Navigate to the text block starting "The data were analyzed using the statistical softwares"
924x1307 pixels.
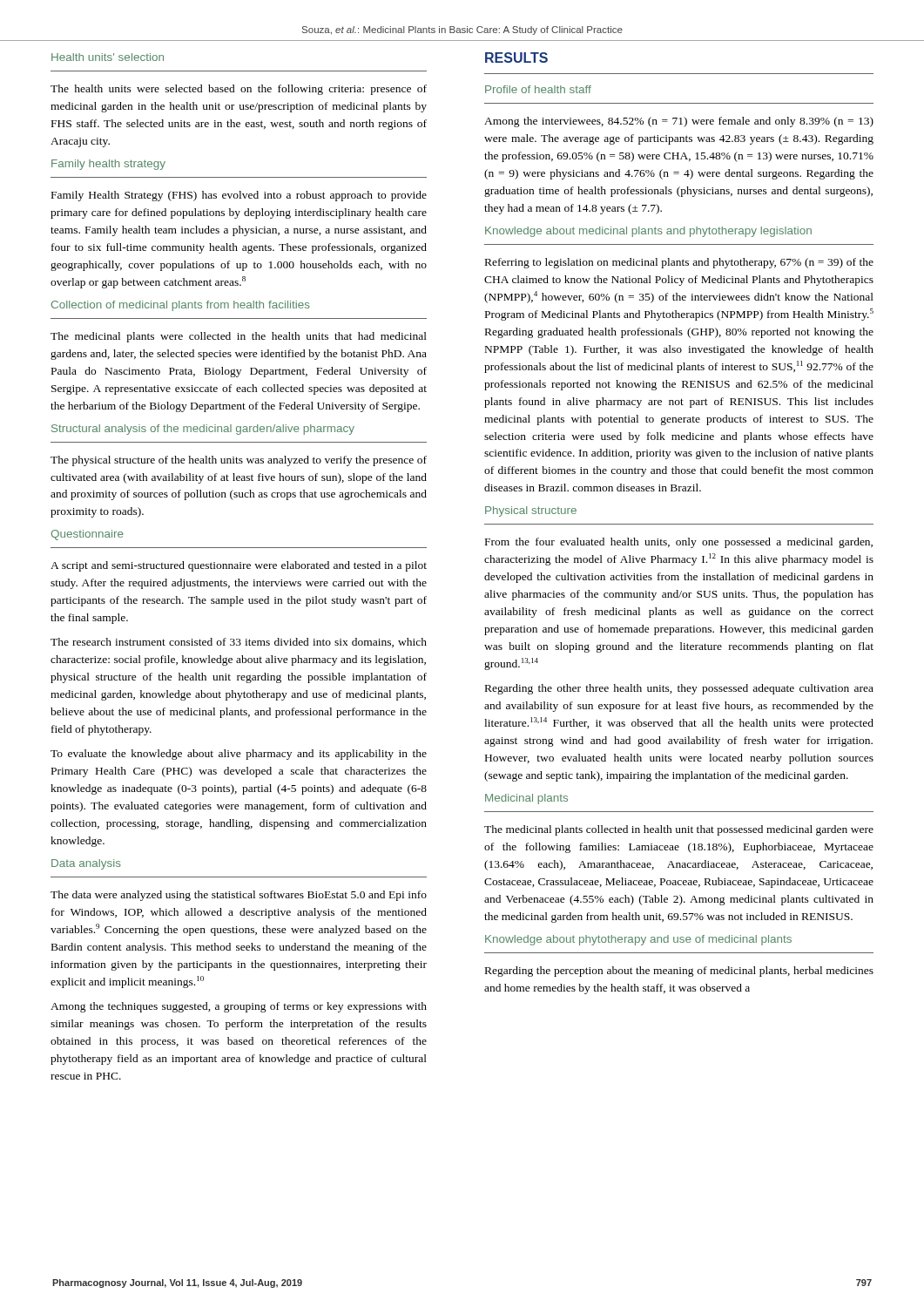click(x=239, y=938)
